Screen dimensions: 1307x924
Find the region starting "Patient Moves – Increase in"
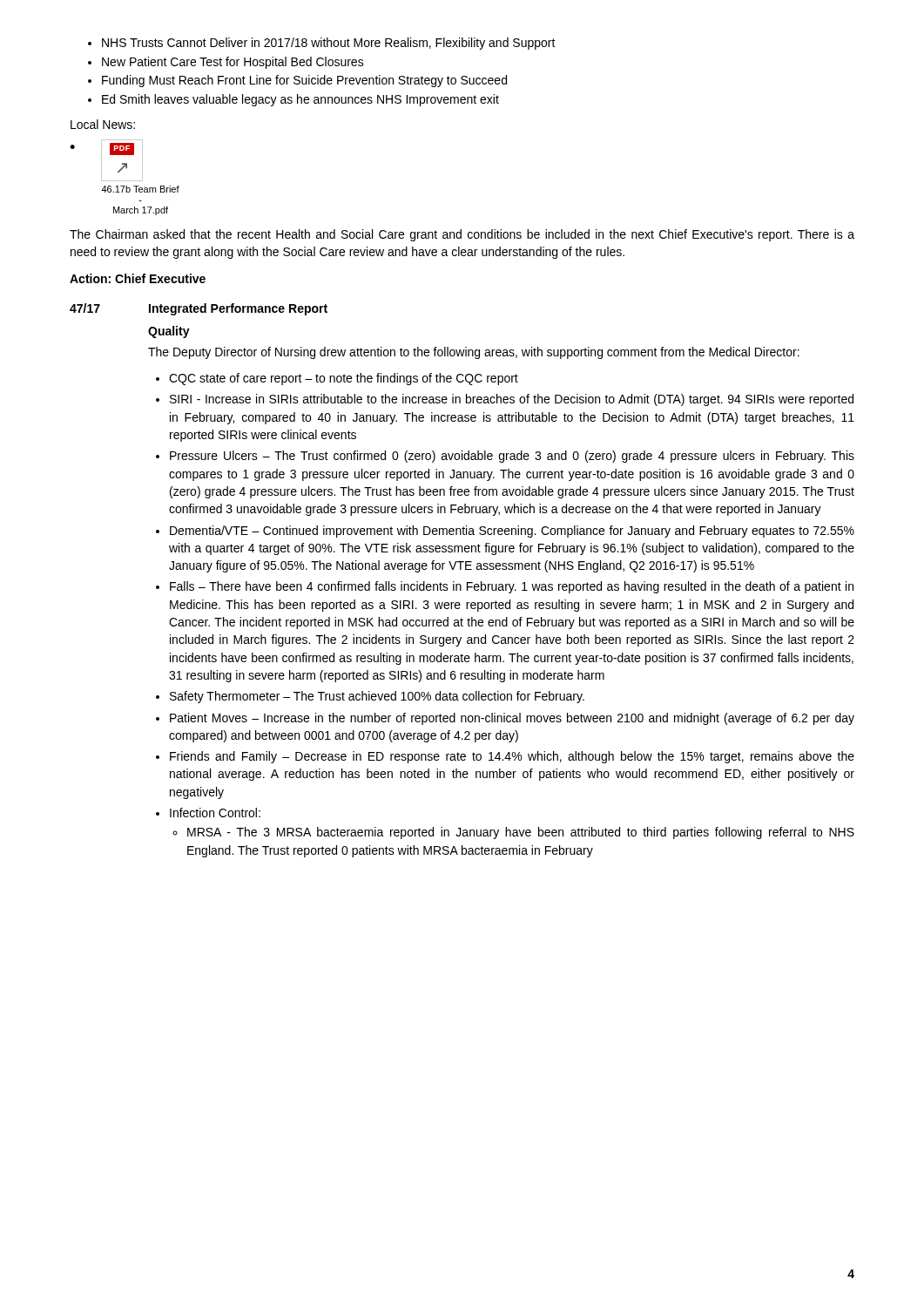(x=512, y=726)
